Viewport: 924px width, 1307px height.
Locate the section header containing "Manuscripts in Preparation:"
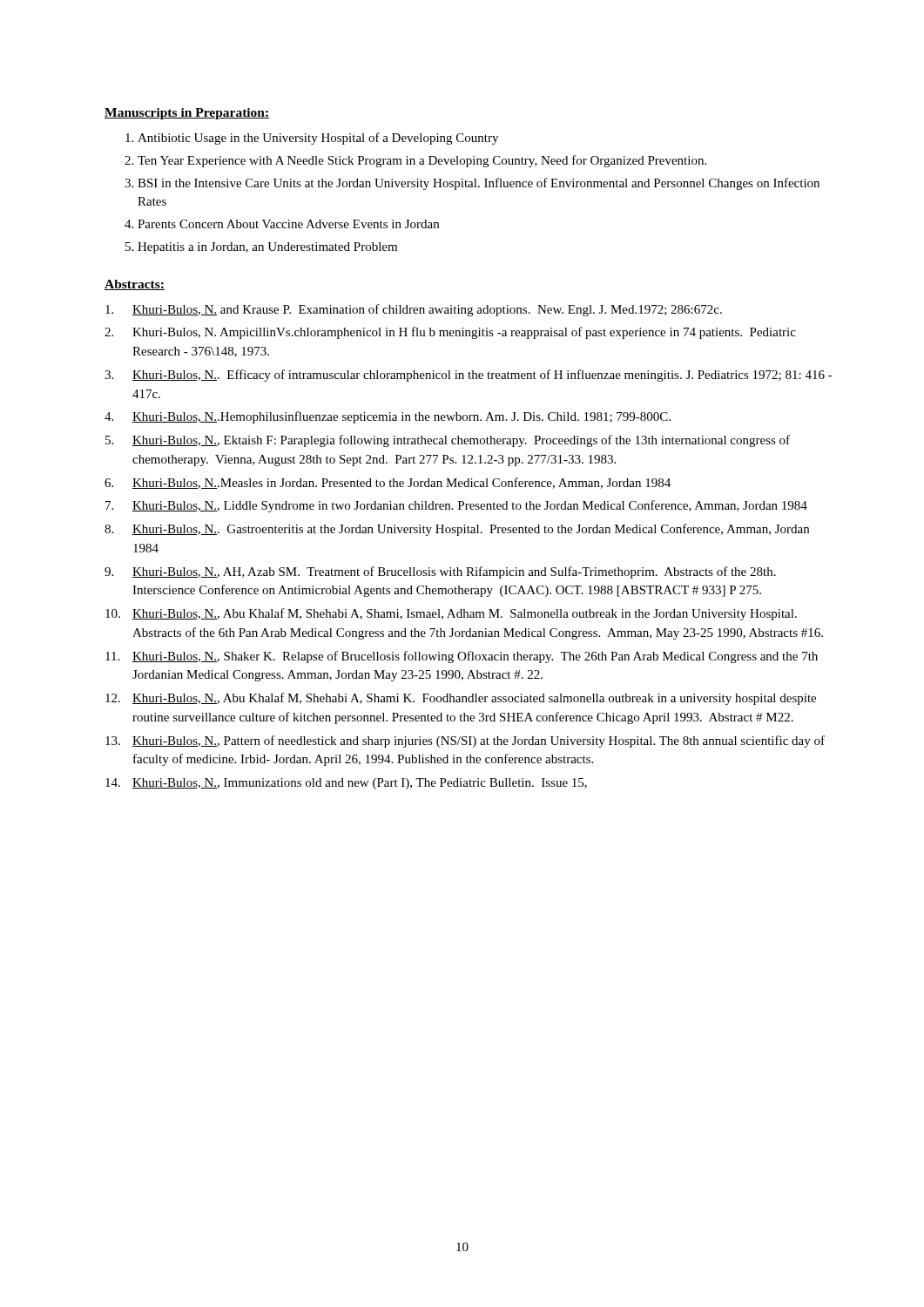click(x=187, y=112)
